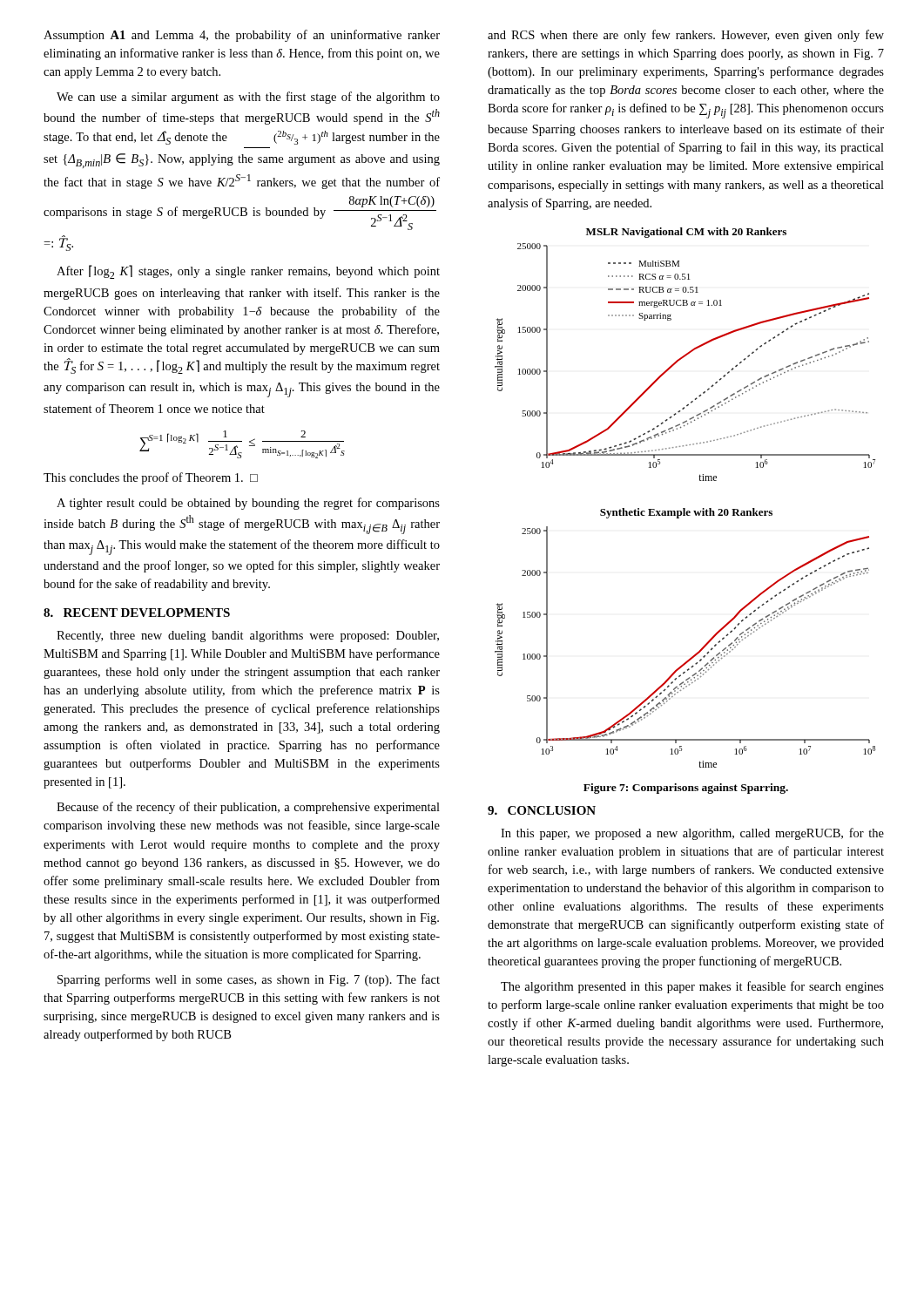Locate the block starting "Figure 7: Comparisons against Sparring."

(x=686, y=787)
